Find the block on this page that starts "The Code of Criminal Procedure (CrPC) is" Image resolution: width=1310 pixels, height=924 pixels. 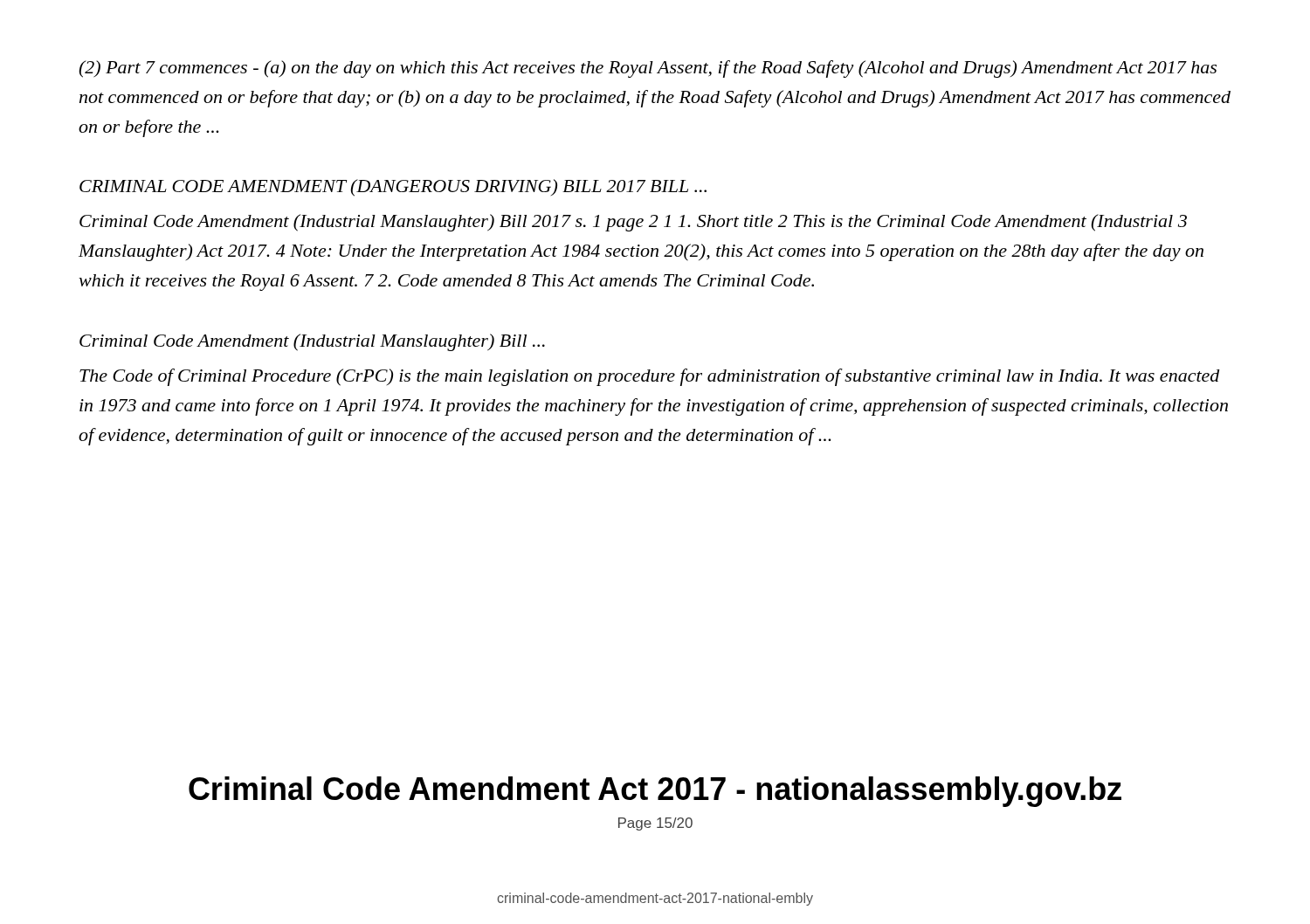tap(654, 404)
